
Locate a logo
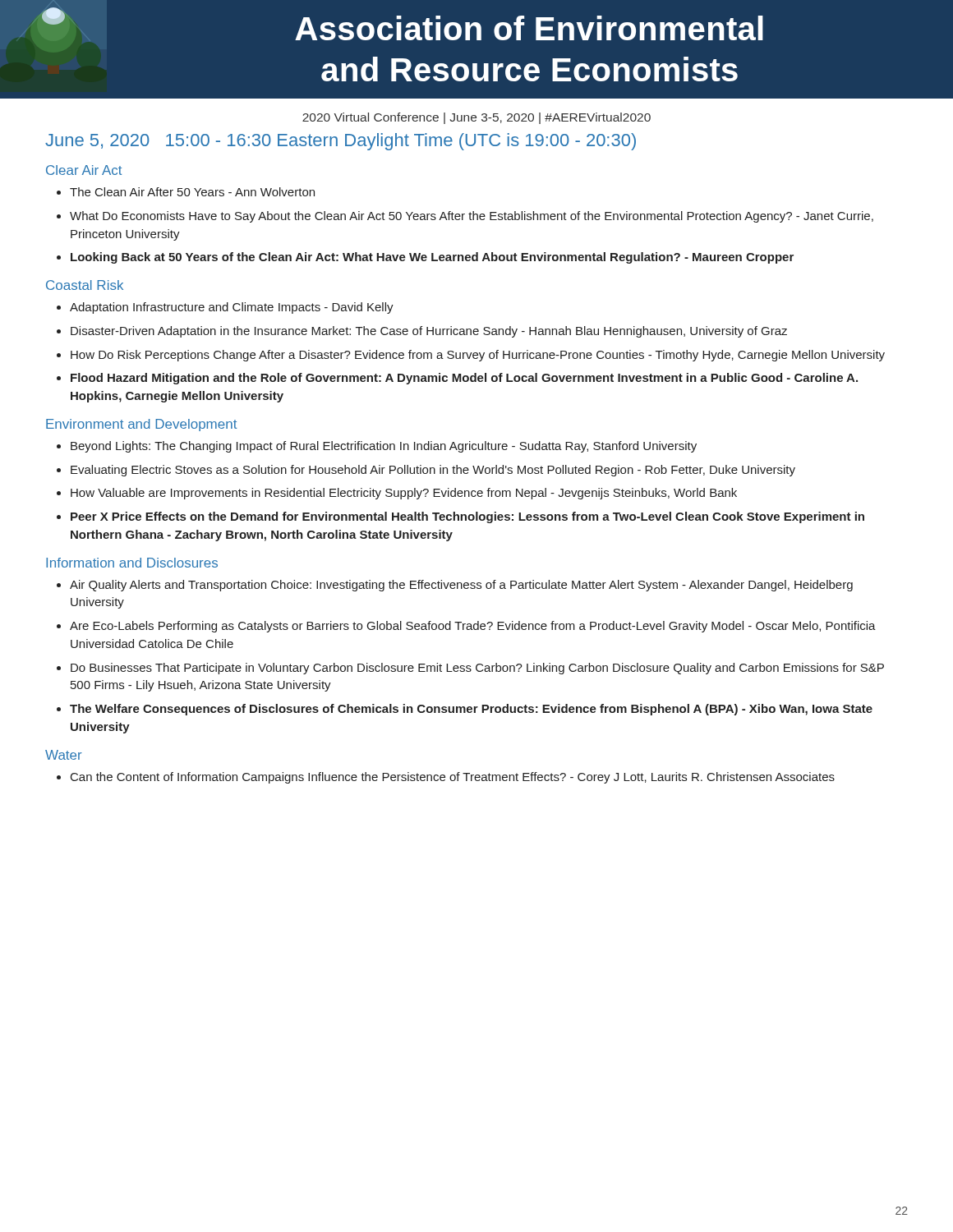476,49
